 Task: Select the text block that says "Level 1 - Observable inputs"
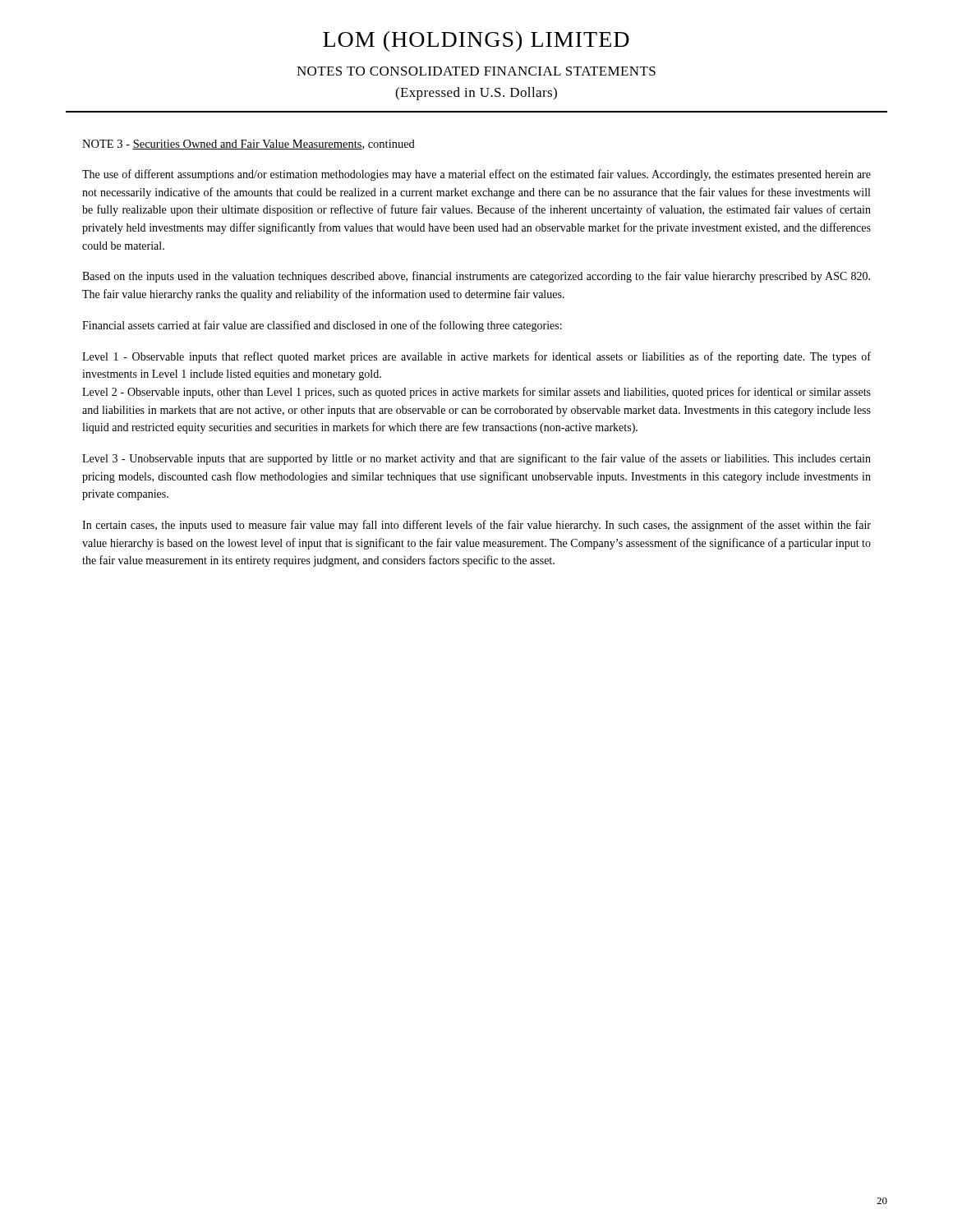[476, 392]
